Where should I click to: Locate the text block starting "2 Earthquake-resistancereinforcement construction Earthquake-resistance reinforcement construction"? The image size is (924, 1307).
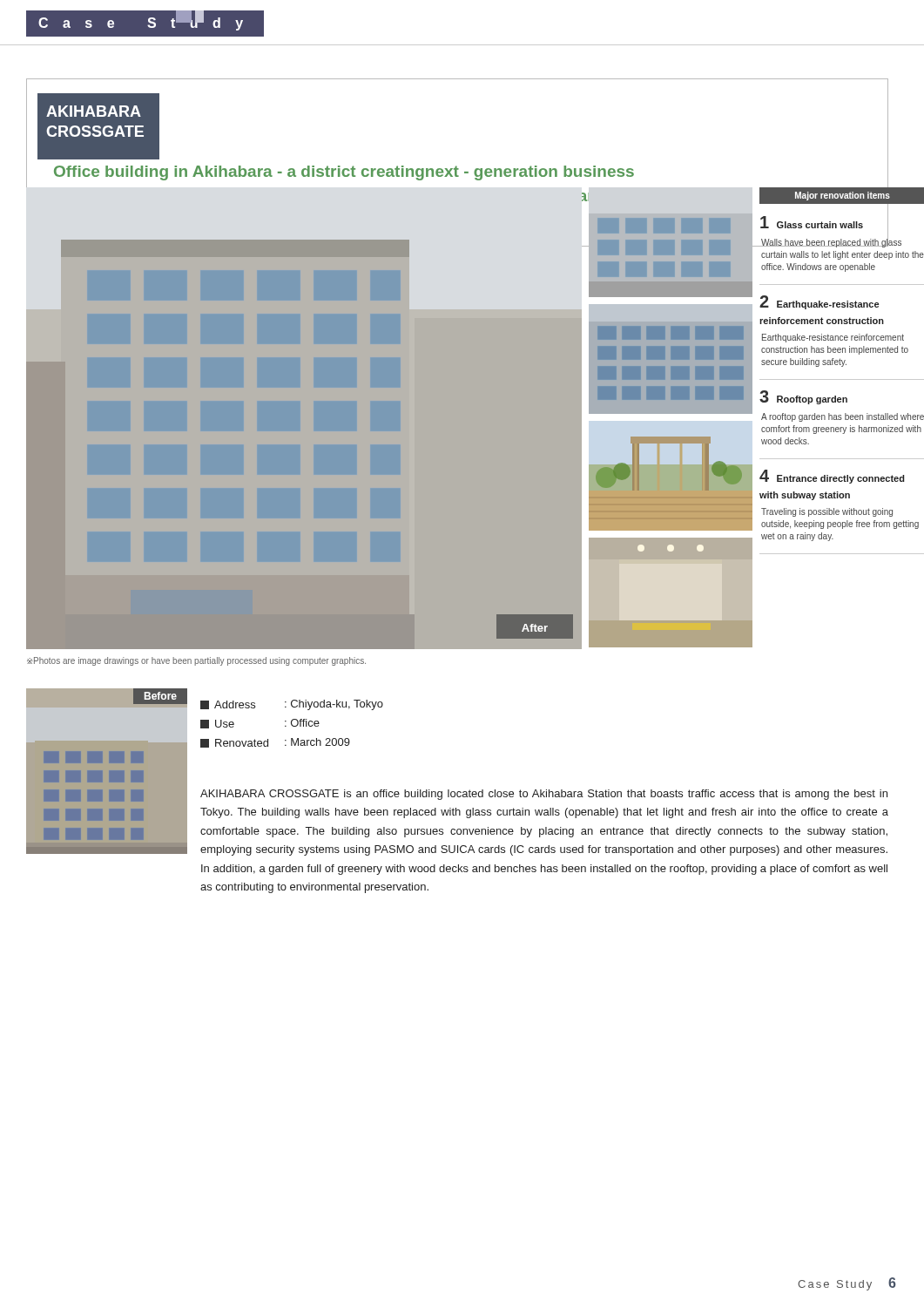click(842, 330)
